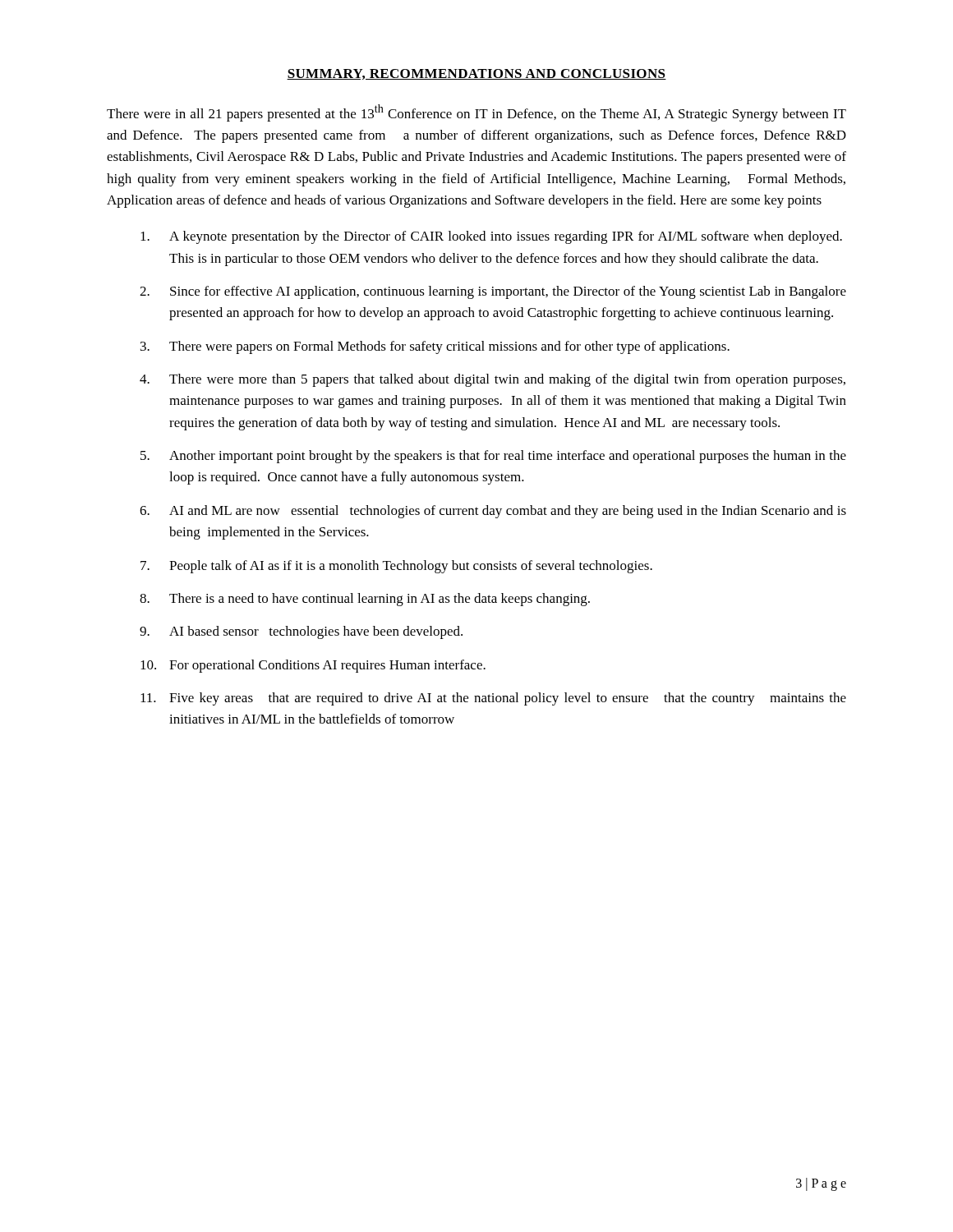The image size is (953, 1232).
Task: Click on the title containing "SUMMARY, RECOMMENDATIONS AND CONCLUSIONS"
Action: [x=476, y=73]
